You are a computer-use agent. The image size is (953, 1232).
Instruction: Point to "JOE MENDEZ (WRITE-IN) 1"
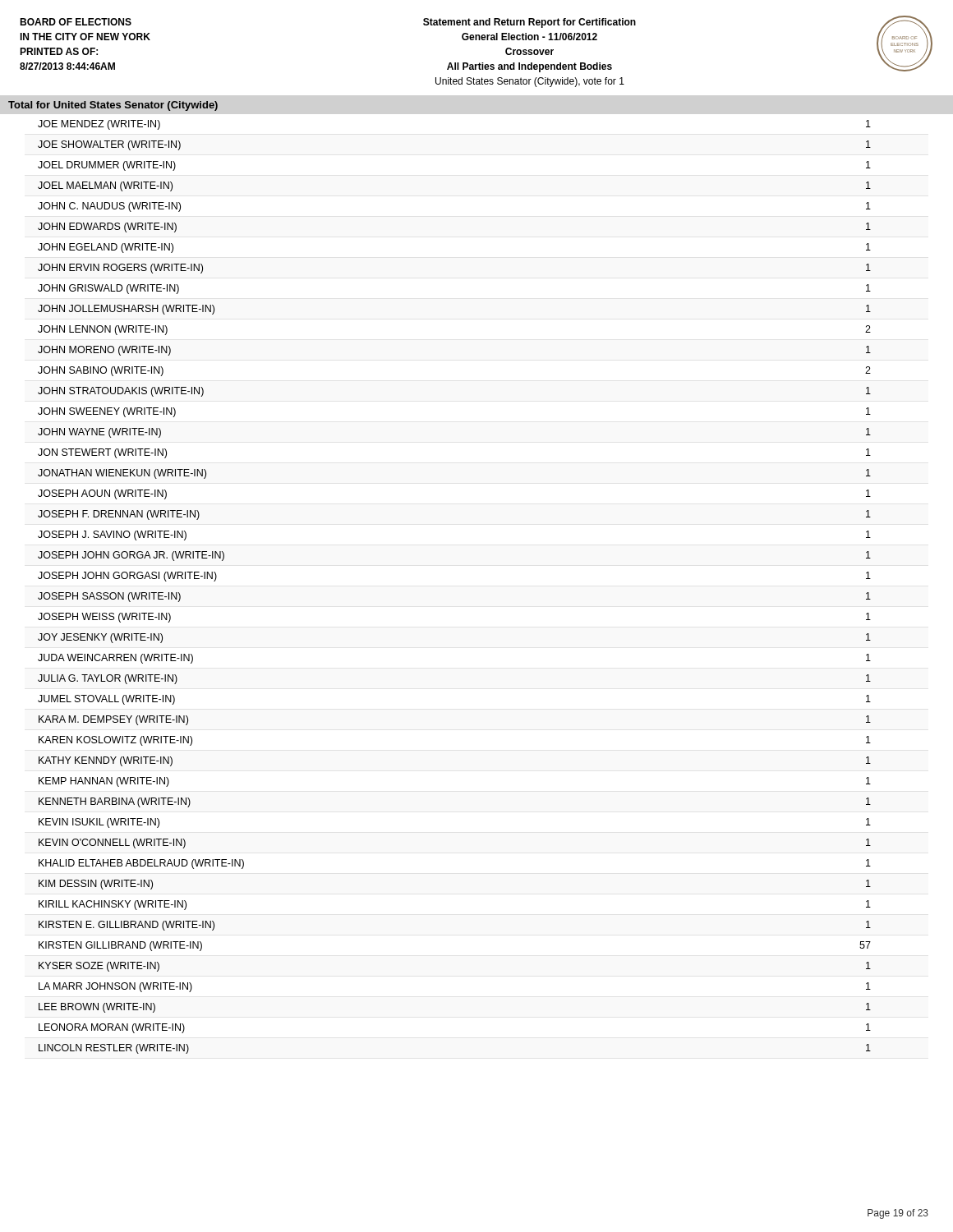point(99,125)
